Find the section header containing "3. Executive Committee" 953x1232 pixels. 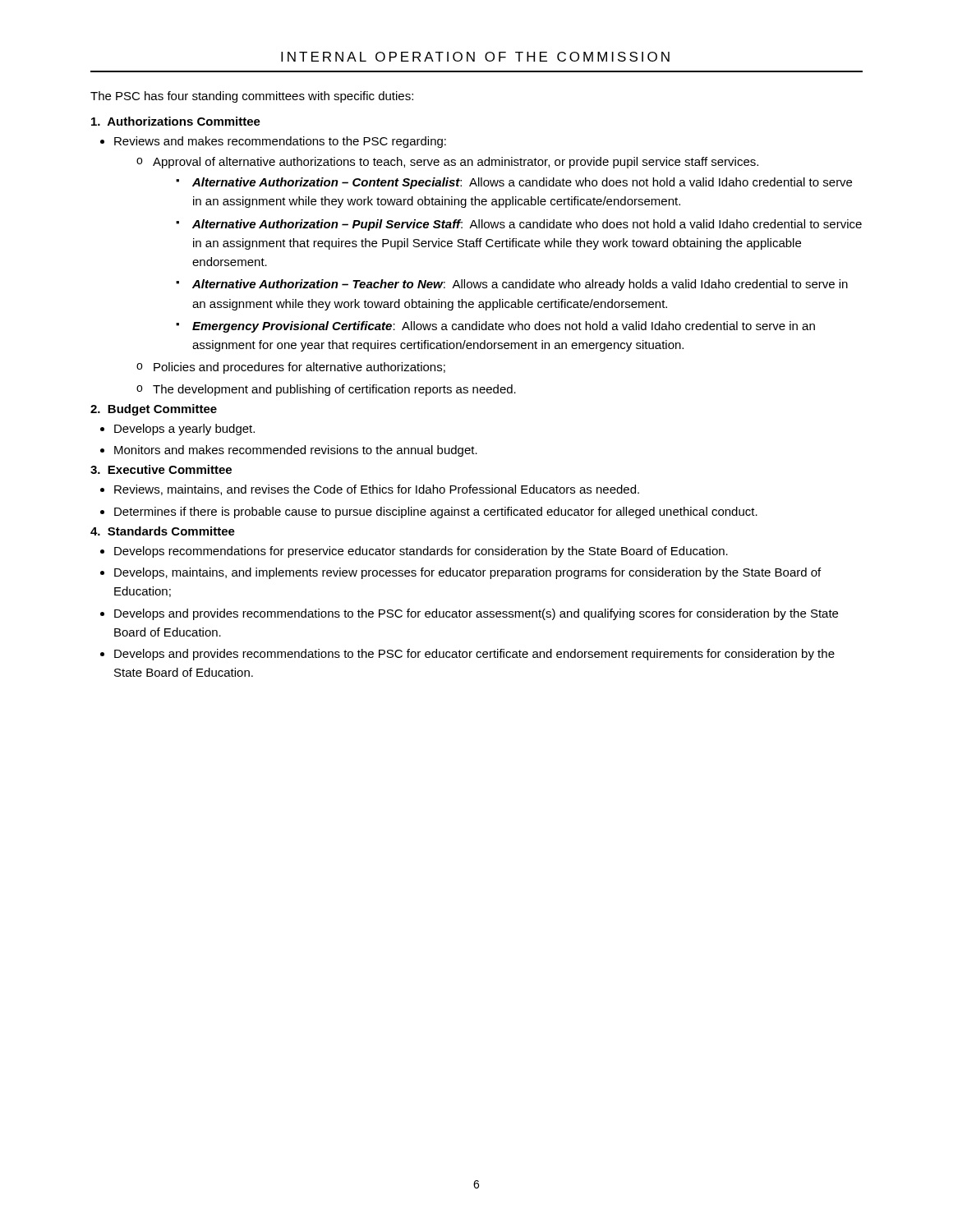[161, 470]
